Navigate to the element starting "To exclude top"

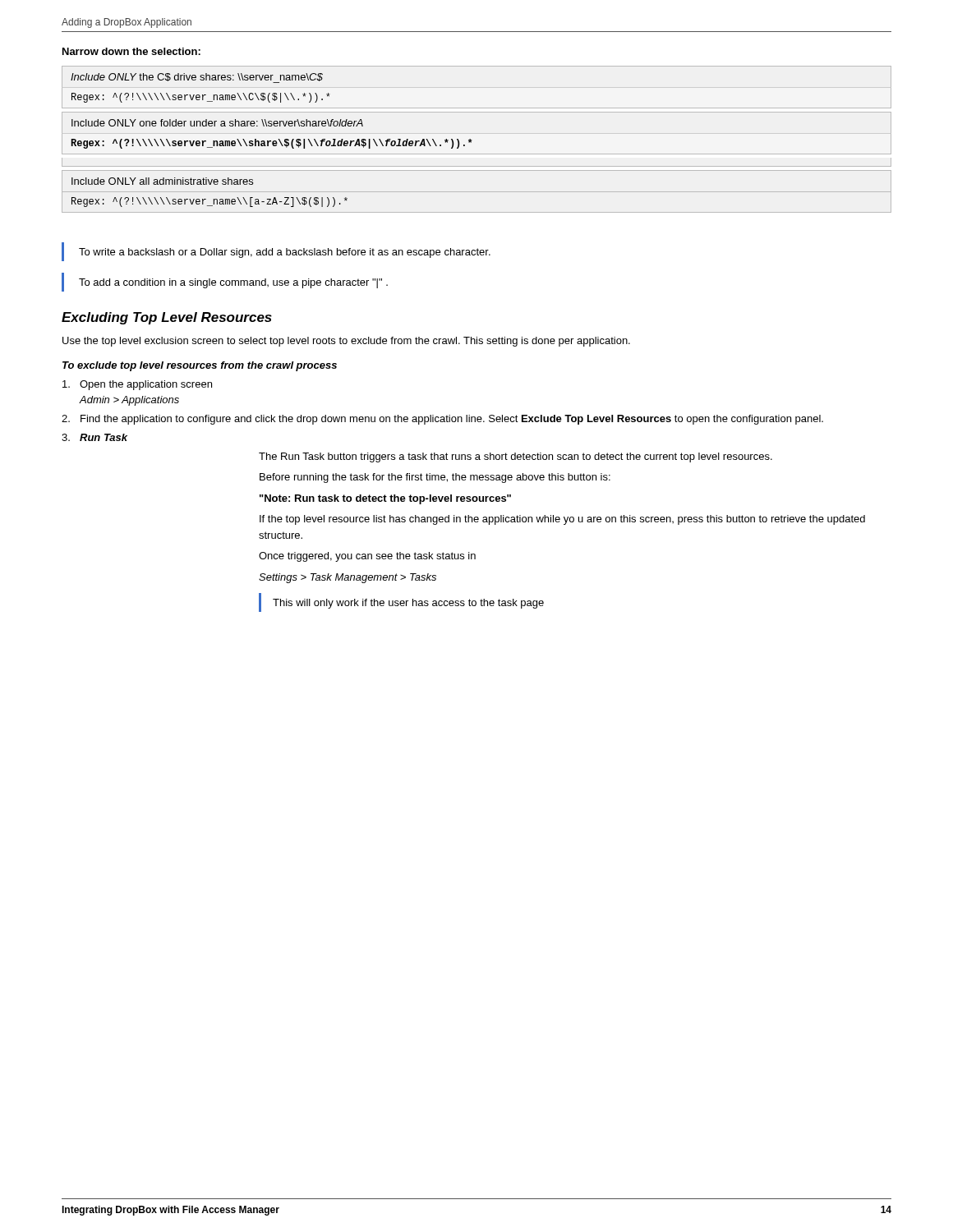click(199, 365)
